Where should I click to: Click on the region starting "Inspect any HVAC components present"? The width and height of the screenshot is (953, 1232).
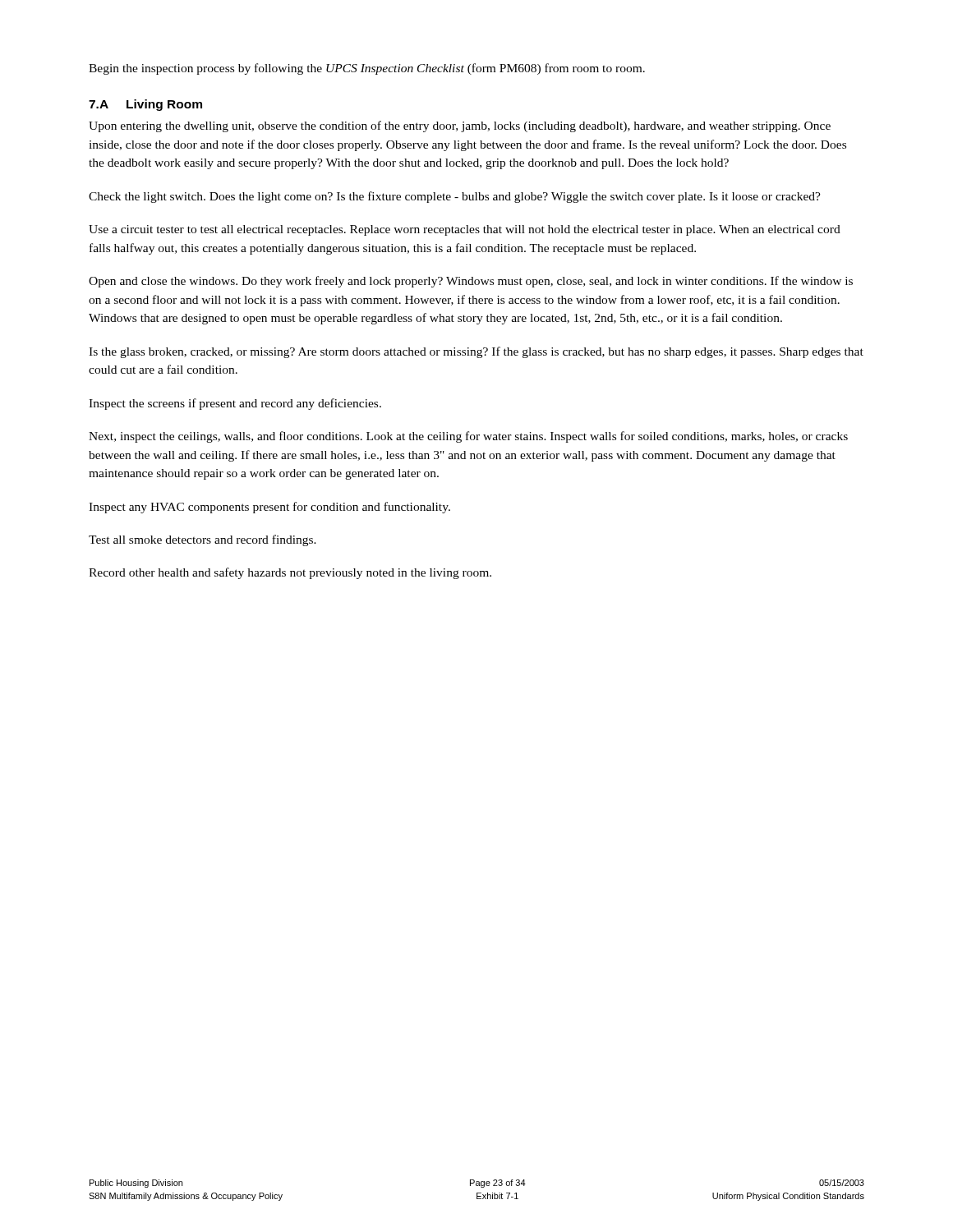tap(270, 506)
